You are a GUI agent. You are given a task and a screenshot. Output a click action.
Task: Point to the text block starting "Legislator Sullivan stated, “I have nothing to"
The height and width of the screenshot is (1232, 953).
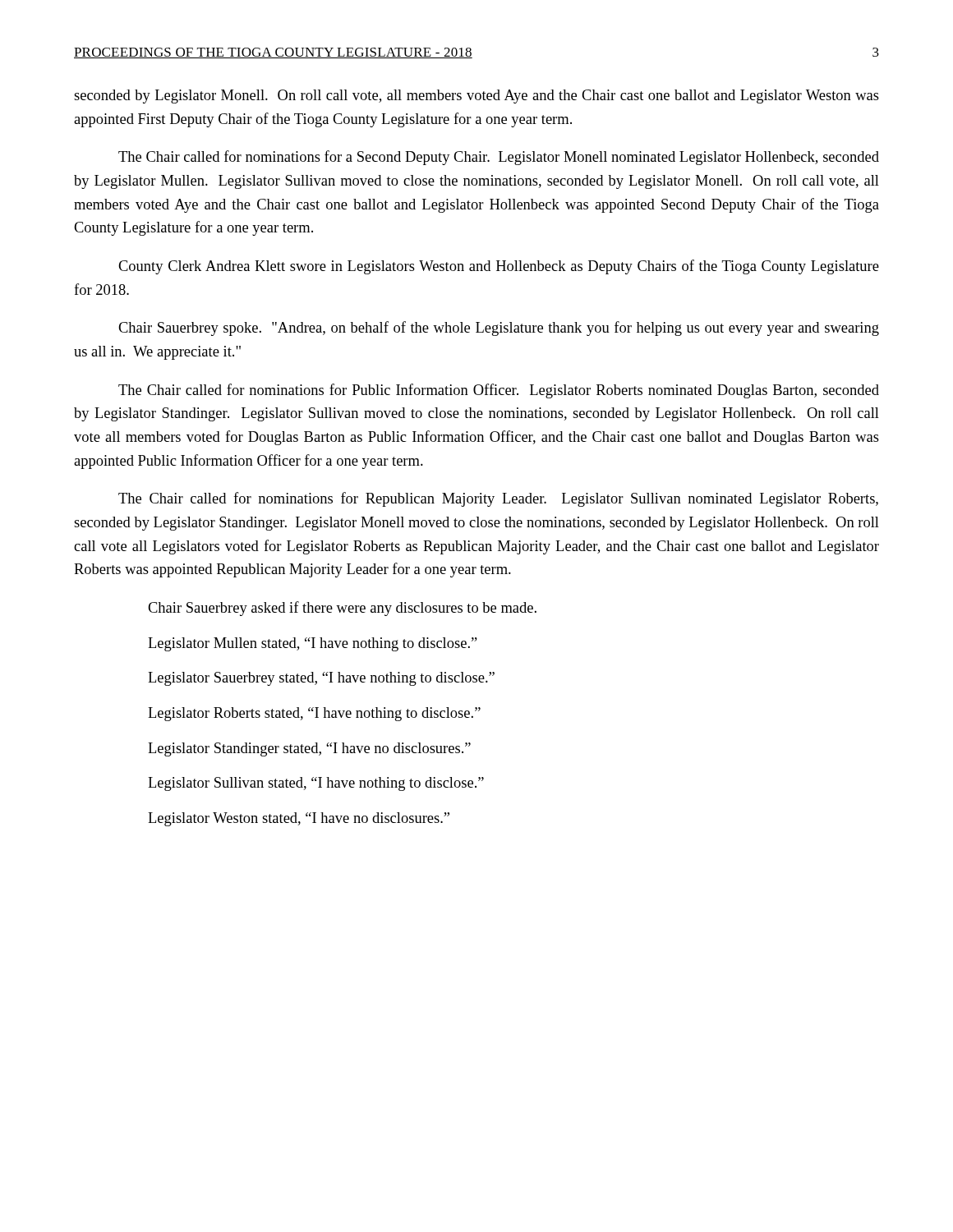[316, 783]
